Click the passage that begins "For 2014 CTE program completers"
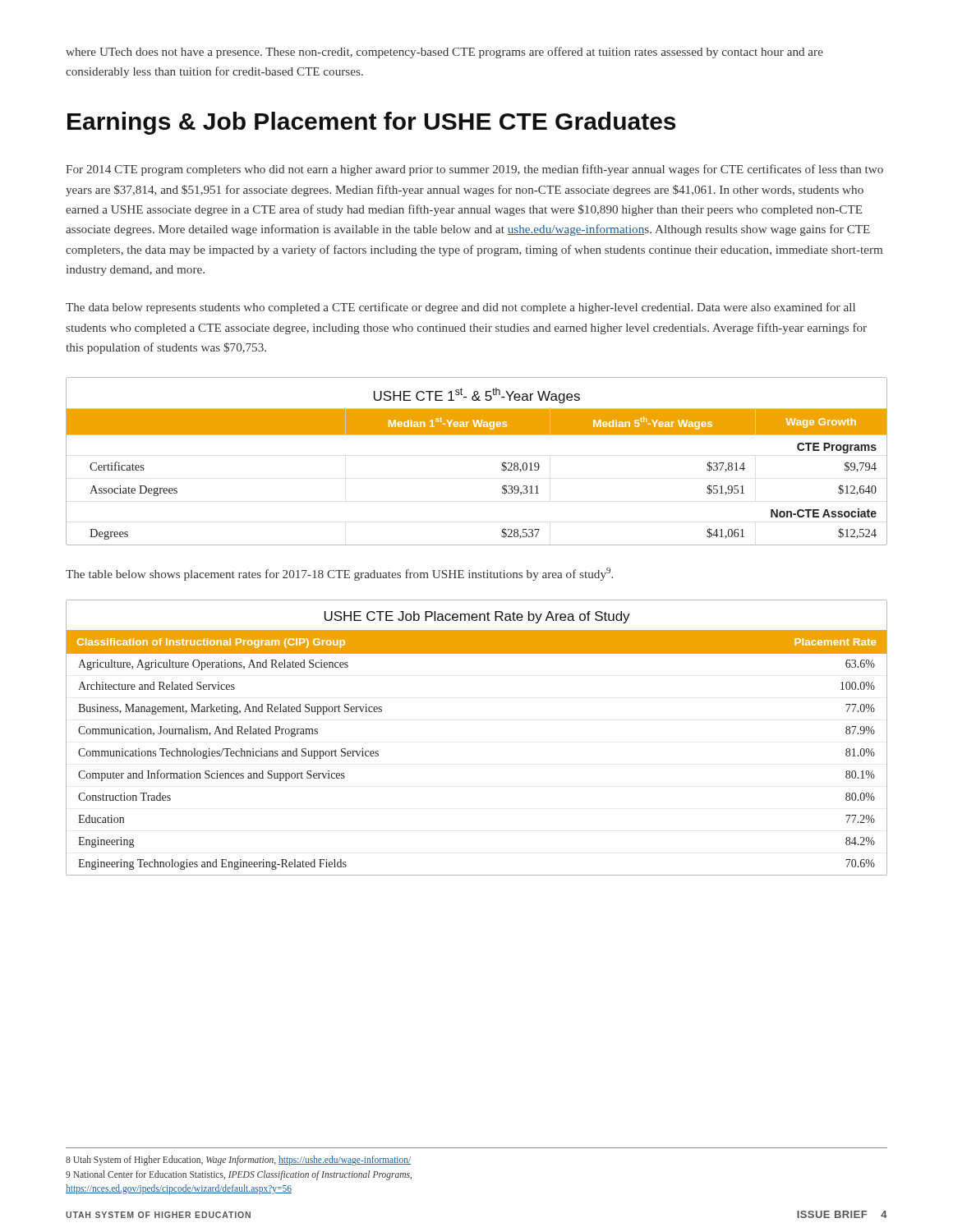953x1232 pixels. point(476,219)
